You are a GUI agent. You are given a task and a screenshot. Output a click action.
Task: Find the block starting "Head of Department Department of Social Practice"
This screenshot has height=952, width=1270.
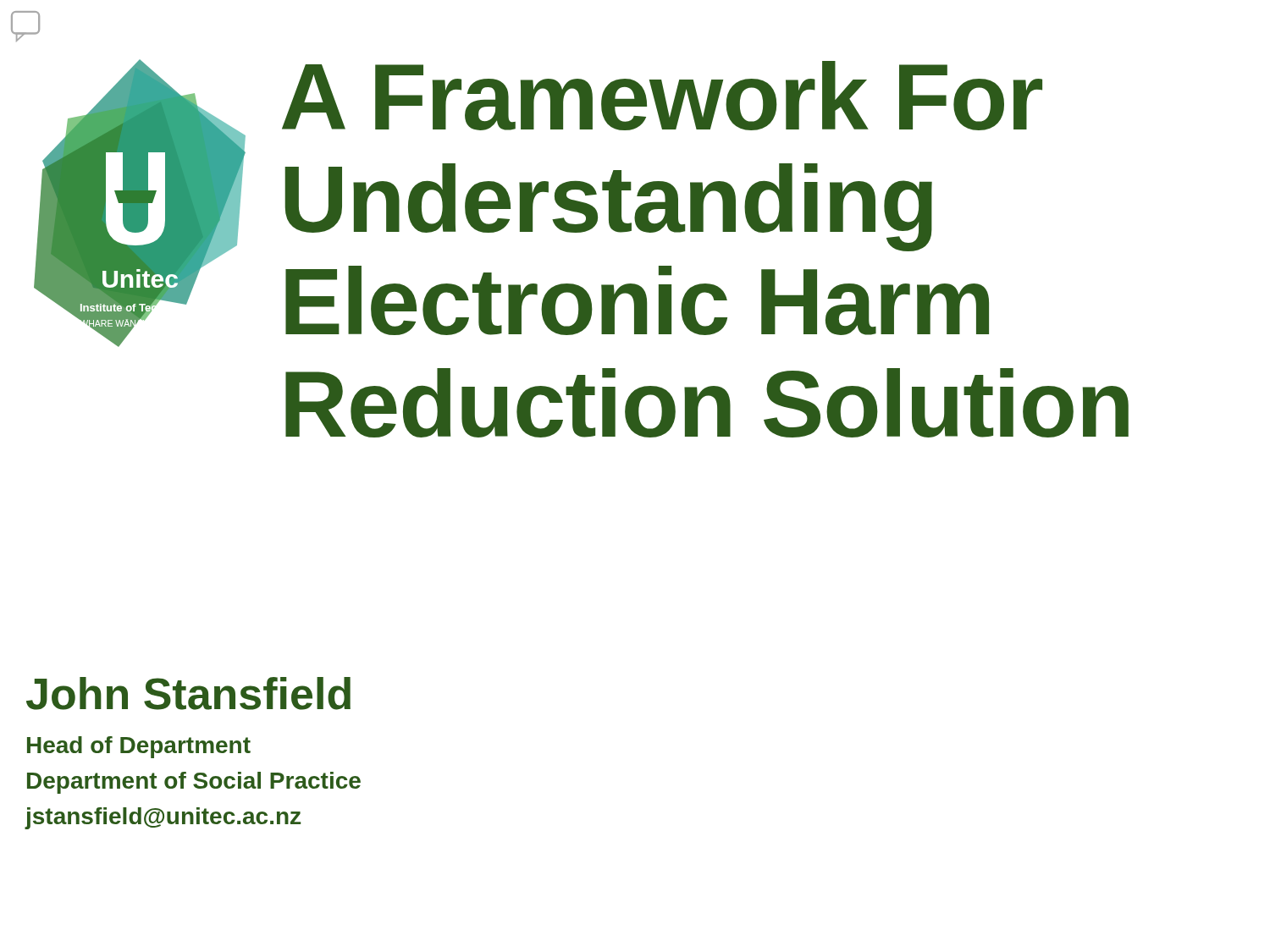pos(193,781)
